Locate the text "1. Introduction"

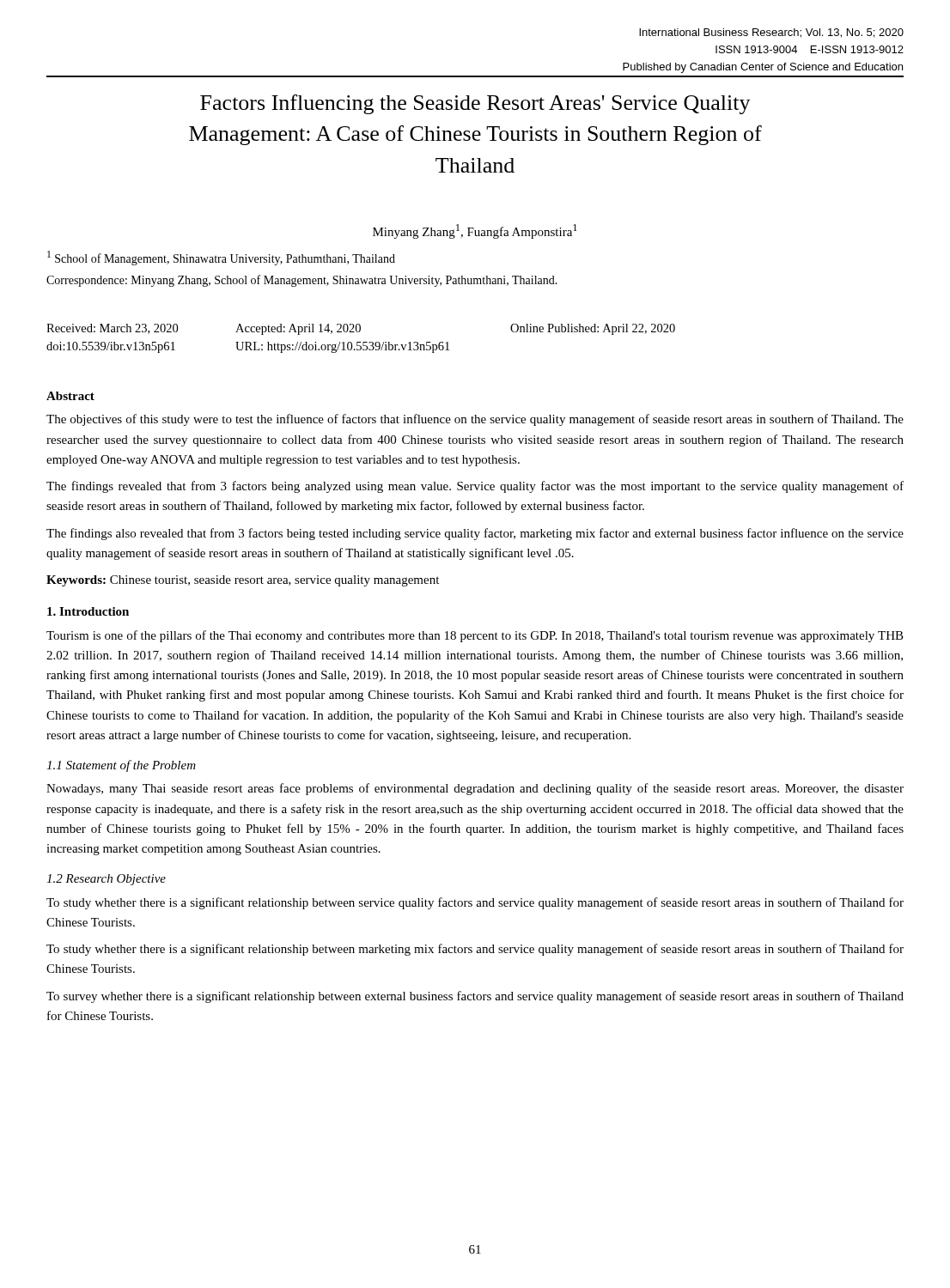88,612
